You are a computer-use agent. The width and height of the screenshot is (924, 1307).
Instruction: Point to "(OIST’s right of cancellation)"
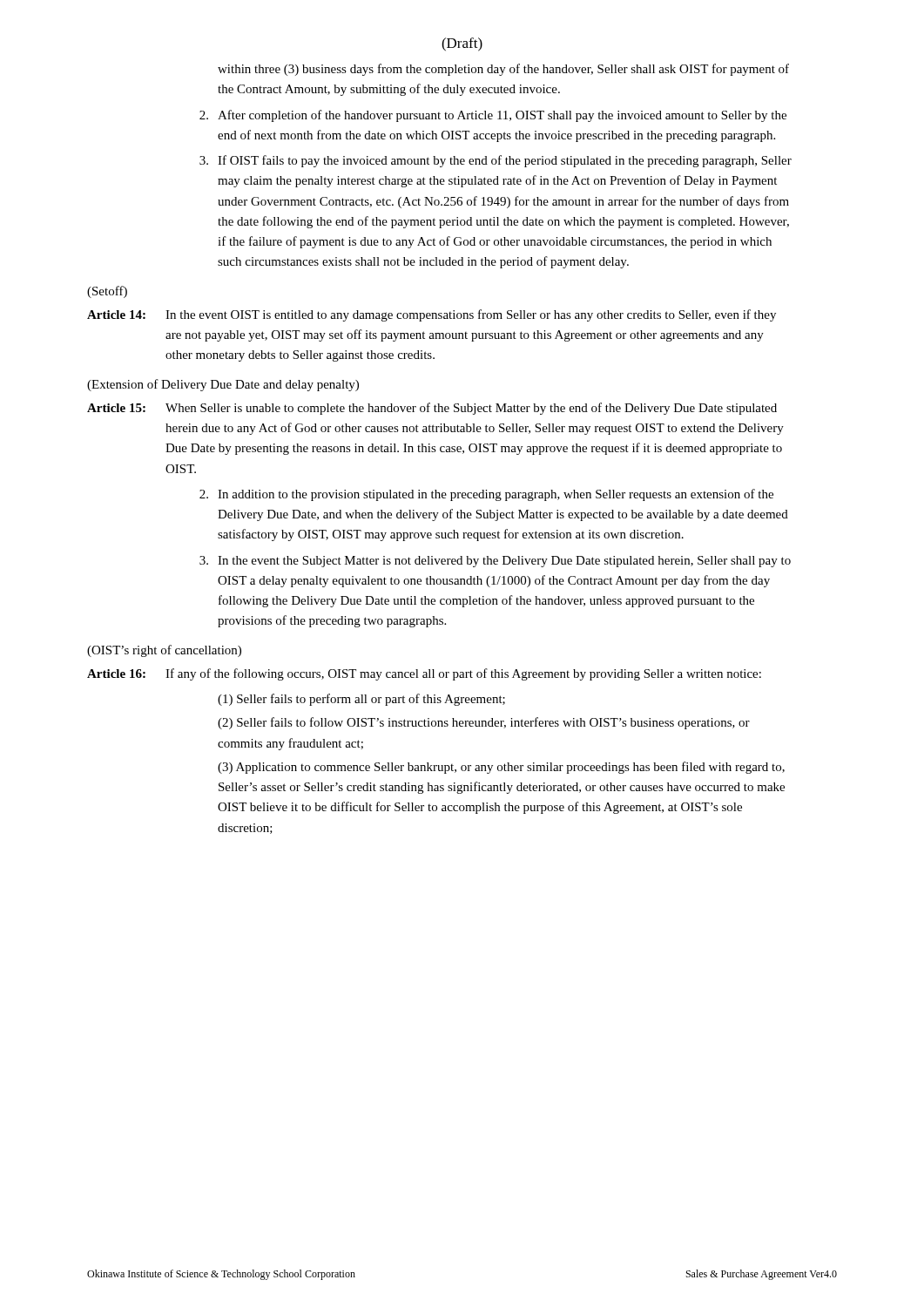coord(165,650)
